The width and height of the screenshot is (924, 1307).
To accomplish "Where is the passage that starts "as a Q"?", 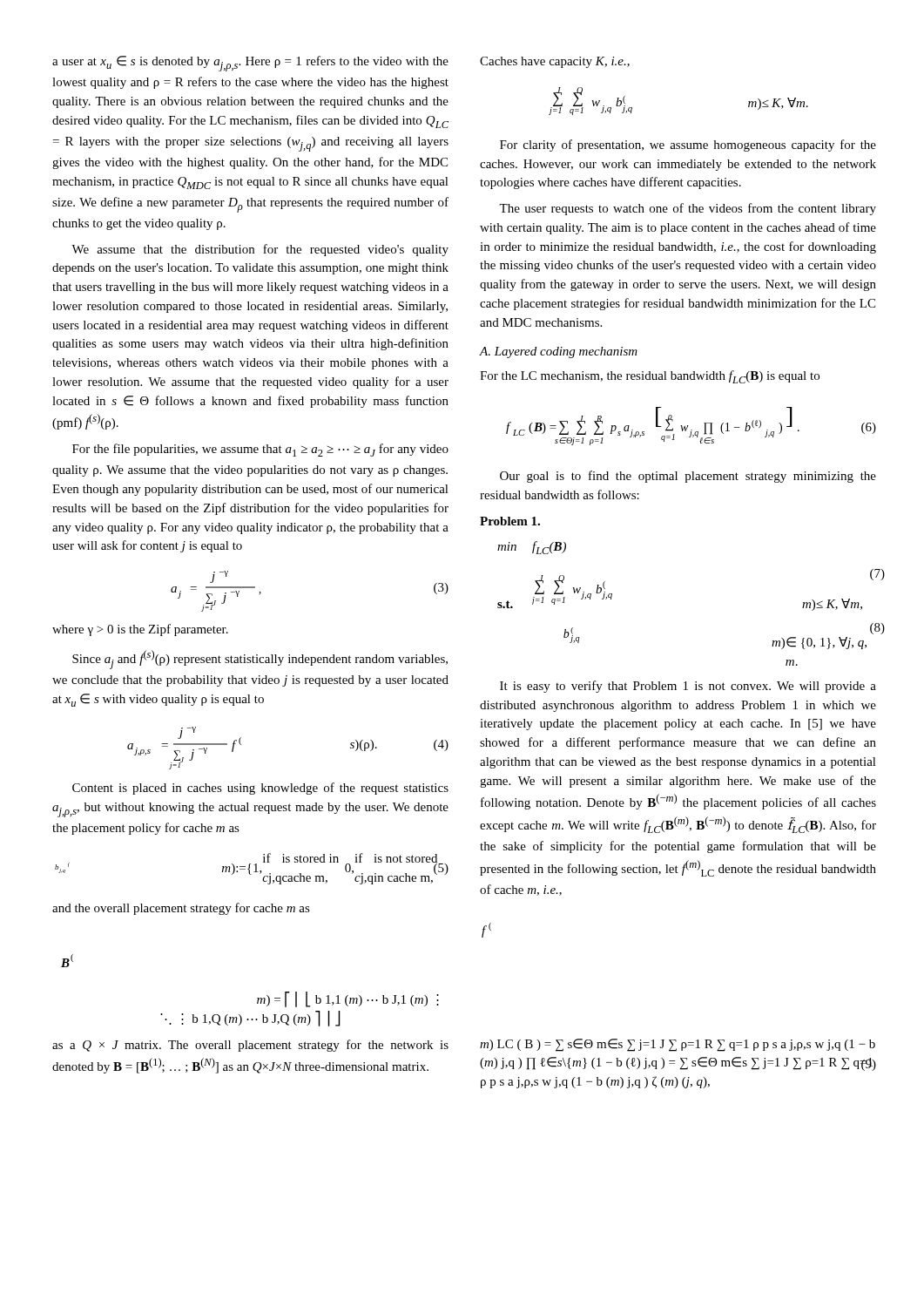I will pyautogui.click(x=250, y=1056).
